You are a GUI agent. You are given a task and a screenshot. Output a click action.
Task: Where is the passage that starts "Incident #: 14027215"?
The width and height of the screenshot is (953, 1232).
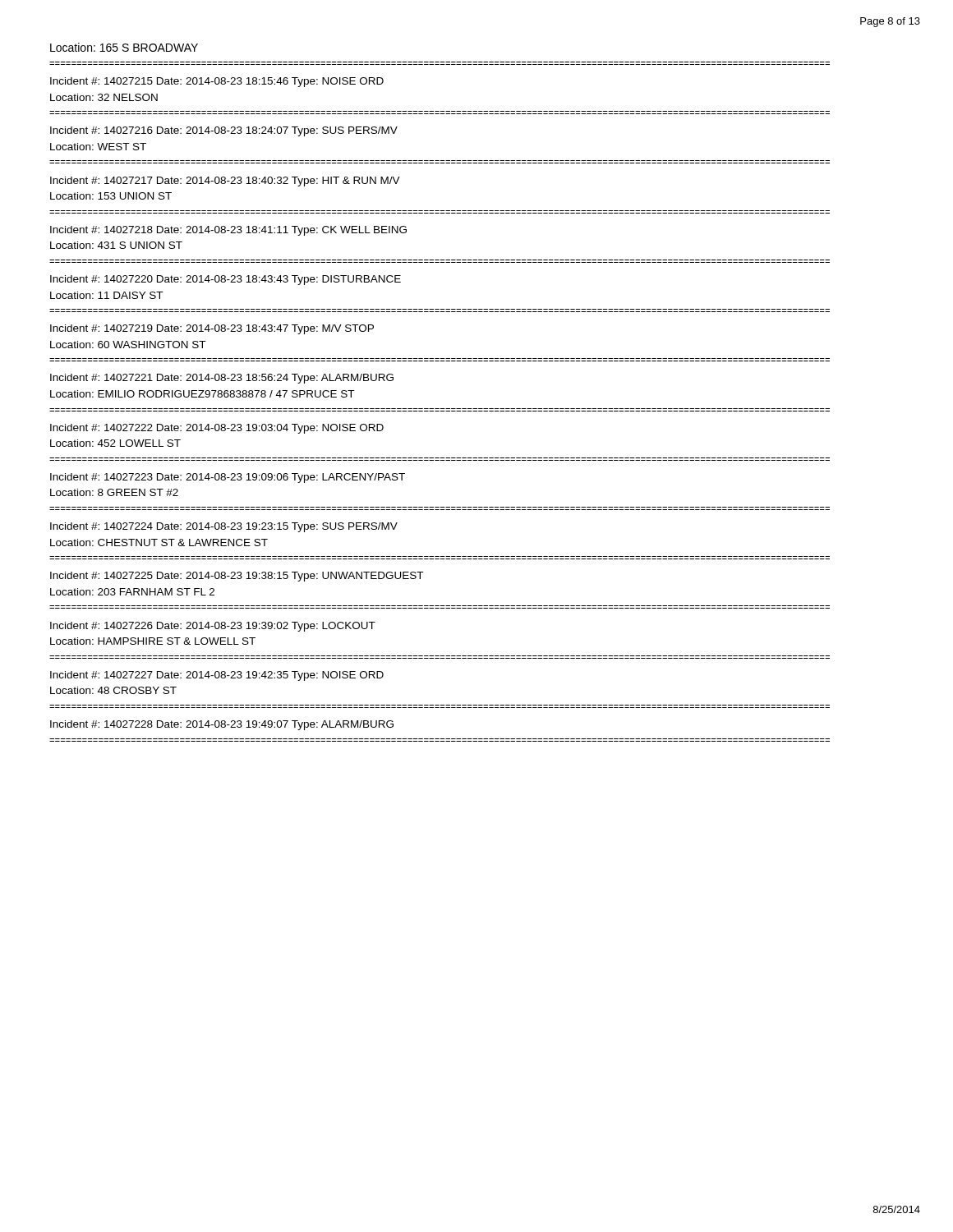click(x=217, y=82)
